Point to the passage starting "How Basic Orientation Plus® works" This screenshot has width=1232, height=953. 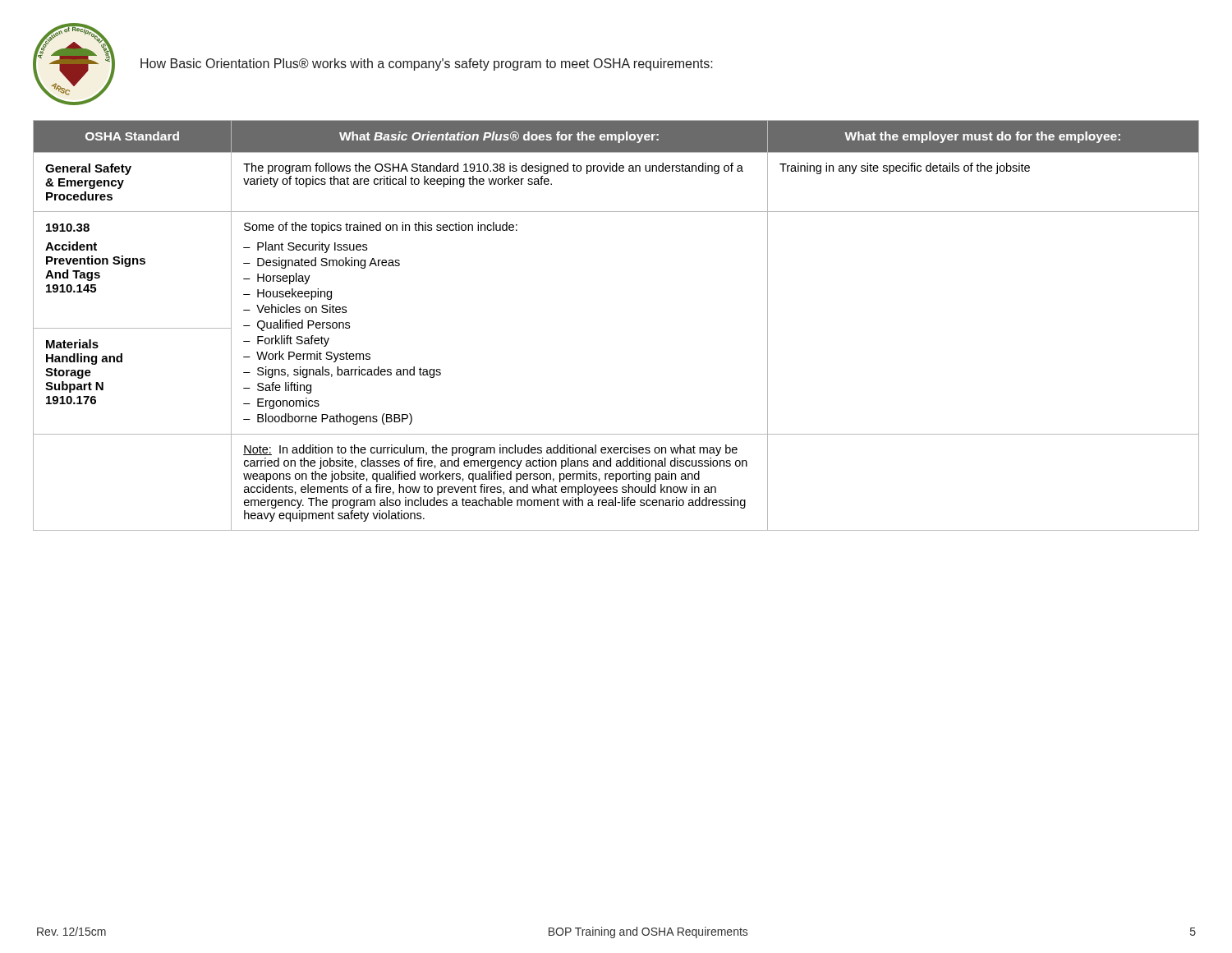pyautogui.click(x=427, y=64)
